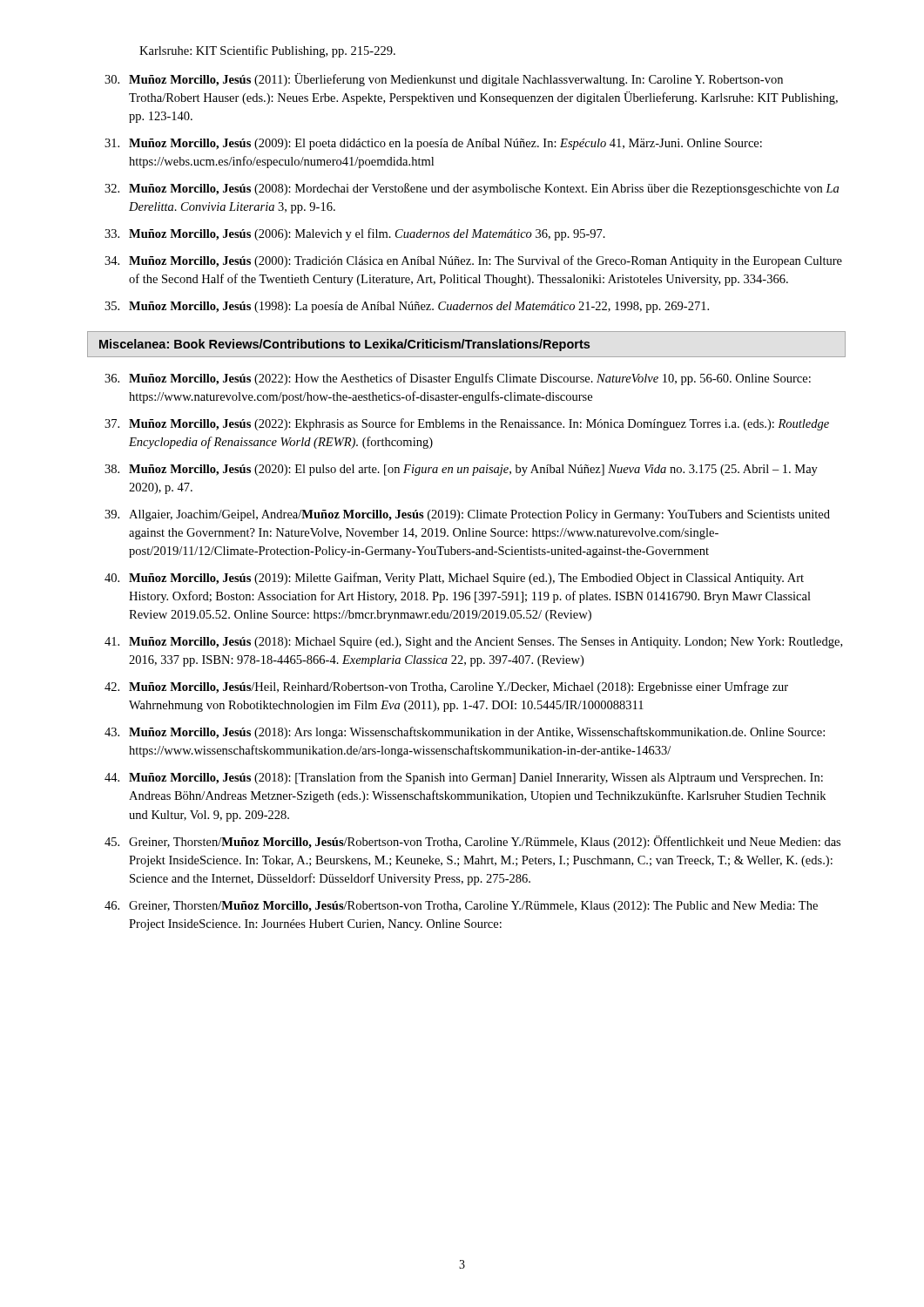Locate the element starting "35. Muñoz Morcillo, Jesús (1998): La"

coord(466,306)
